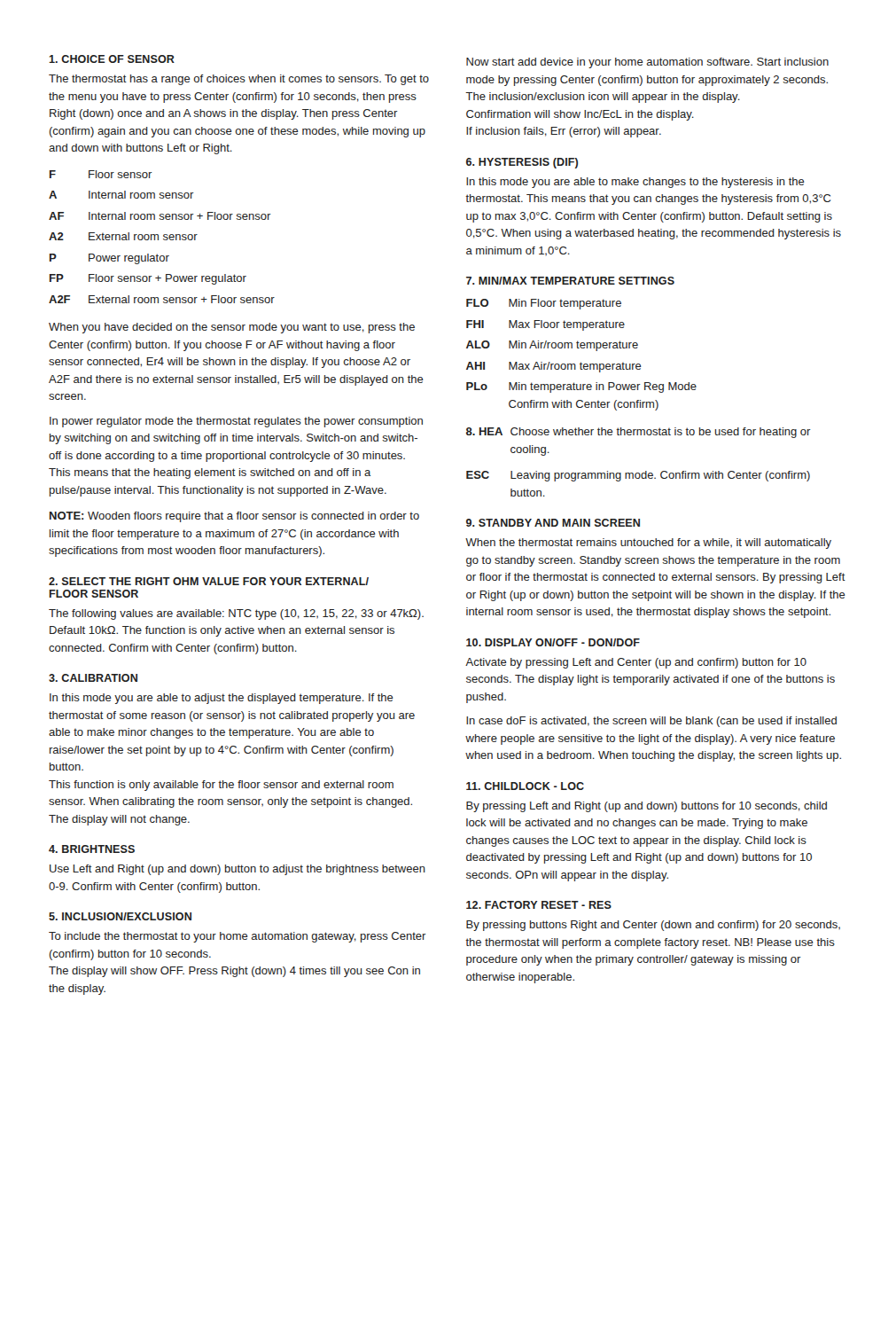896x1330 pixels.
Task: Locate the passage starting "Now start add device in your"
Action: point(656,96)
